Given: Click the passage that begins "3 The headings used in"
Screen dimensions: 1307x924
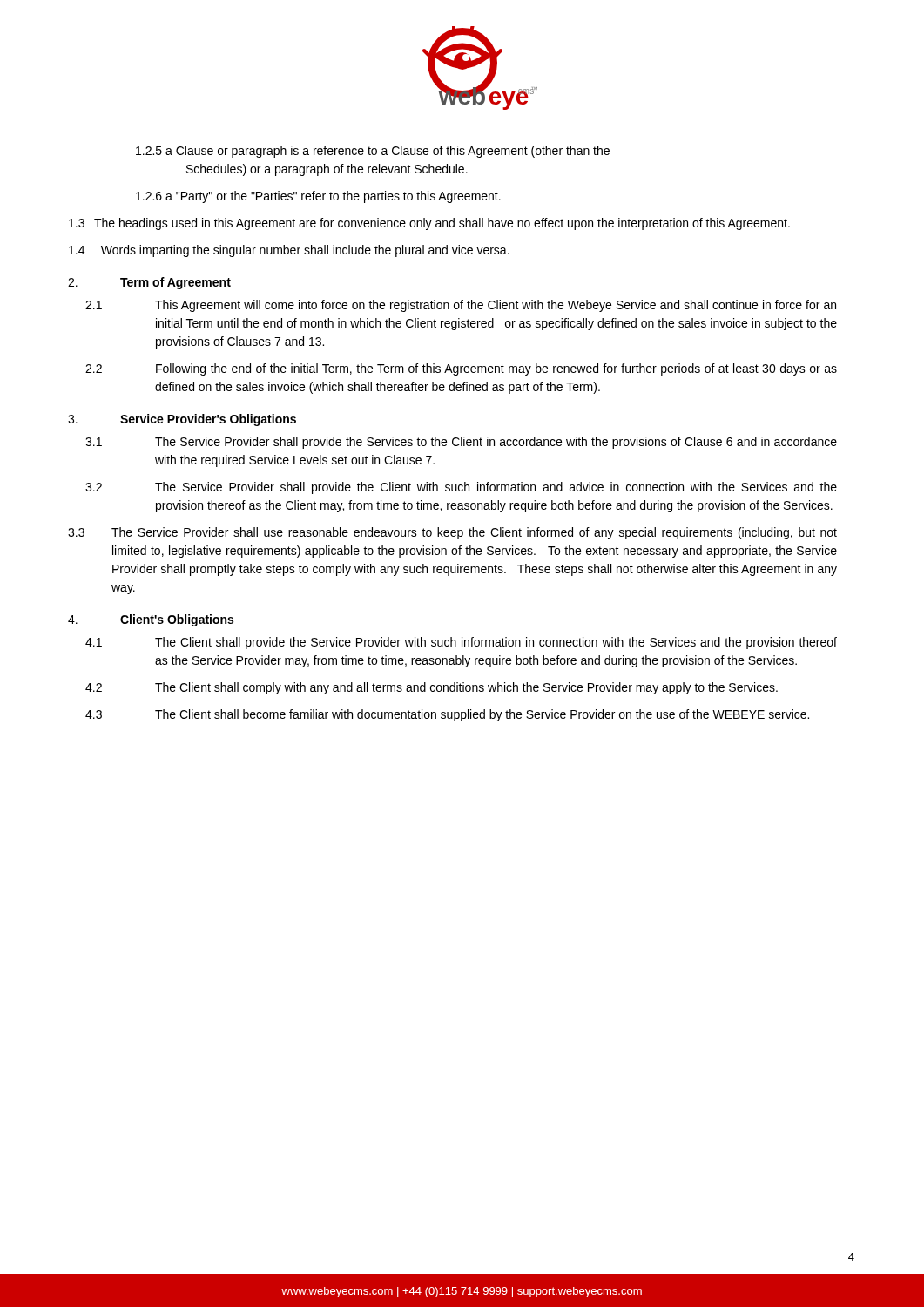Looking at the screenshot, I should [452, 223].
